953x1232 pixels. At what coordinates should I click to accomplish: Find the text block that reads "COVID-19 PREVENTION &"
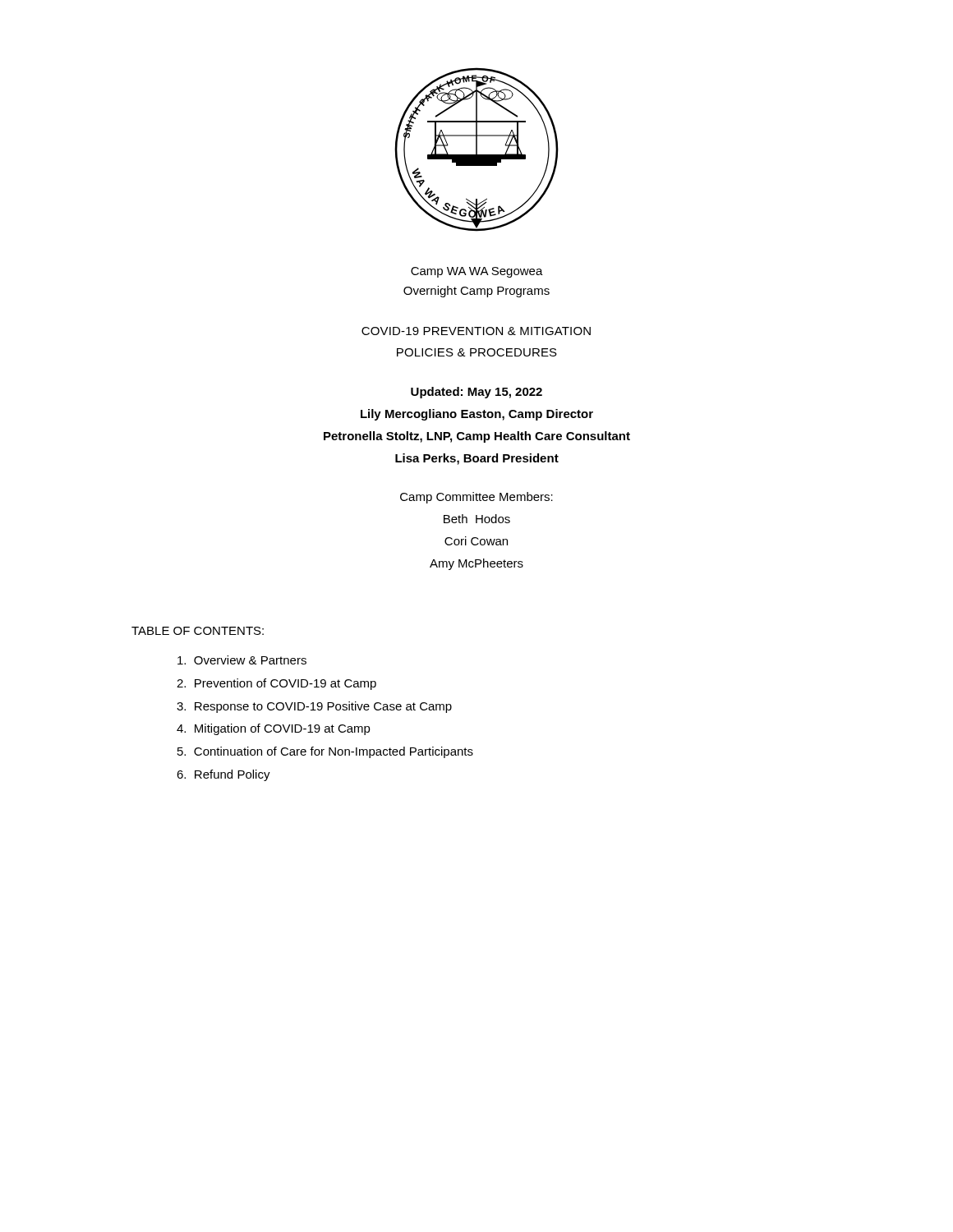point(476,341)
